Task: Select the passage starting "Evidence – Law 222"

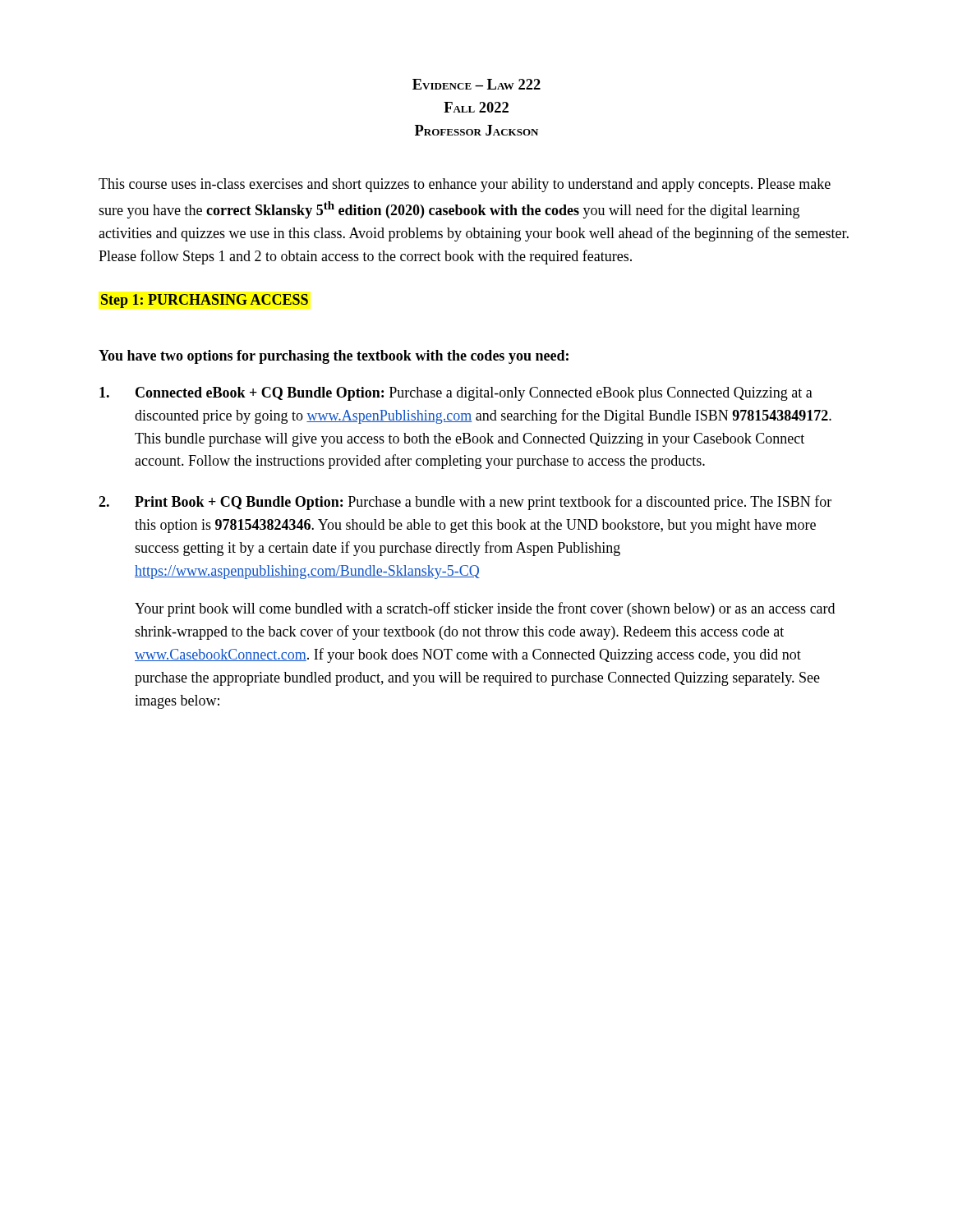Action: pos(476,108)
